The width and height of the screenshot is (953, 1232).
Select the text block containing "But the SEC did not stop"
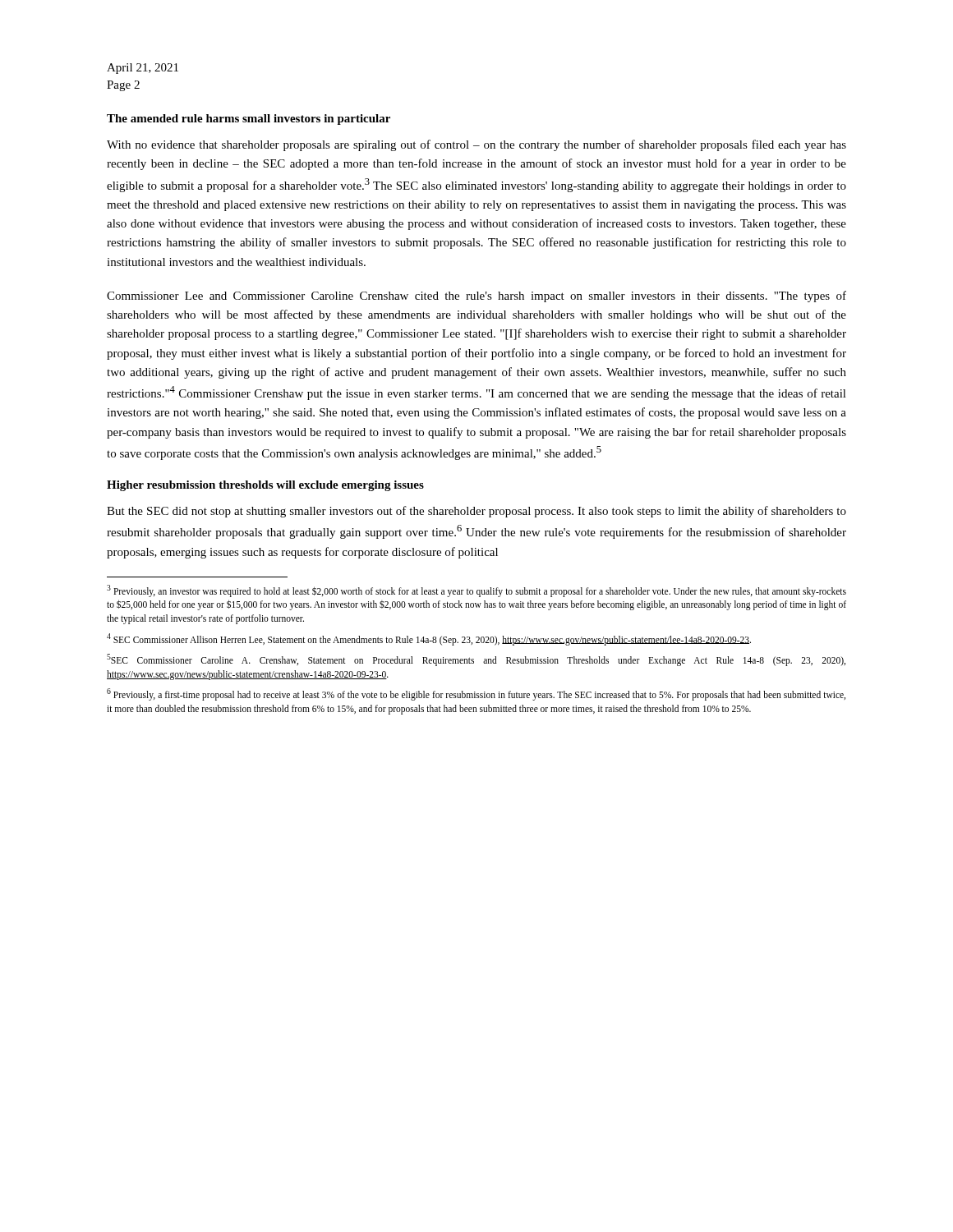pos(476,532)
